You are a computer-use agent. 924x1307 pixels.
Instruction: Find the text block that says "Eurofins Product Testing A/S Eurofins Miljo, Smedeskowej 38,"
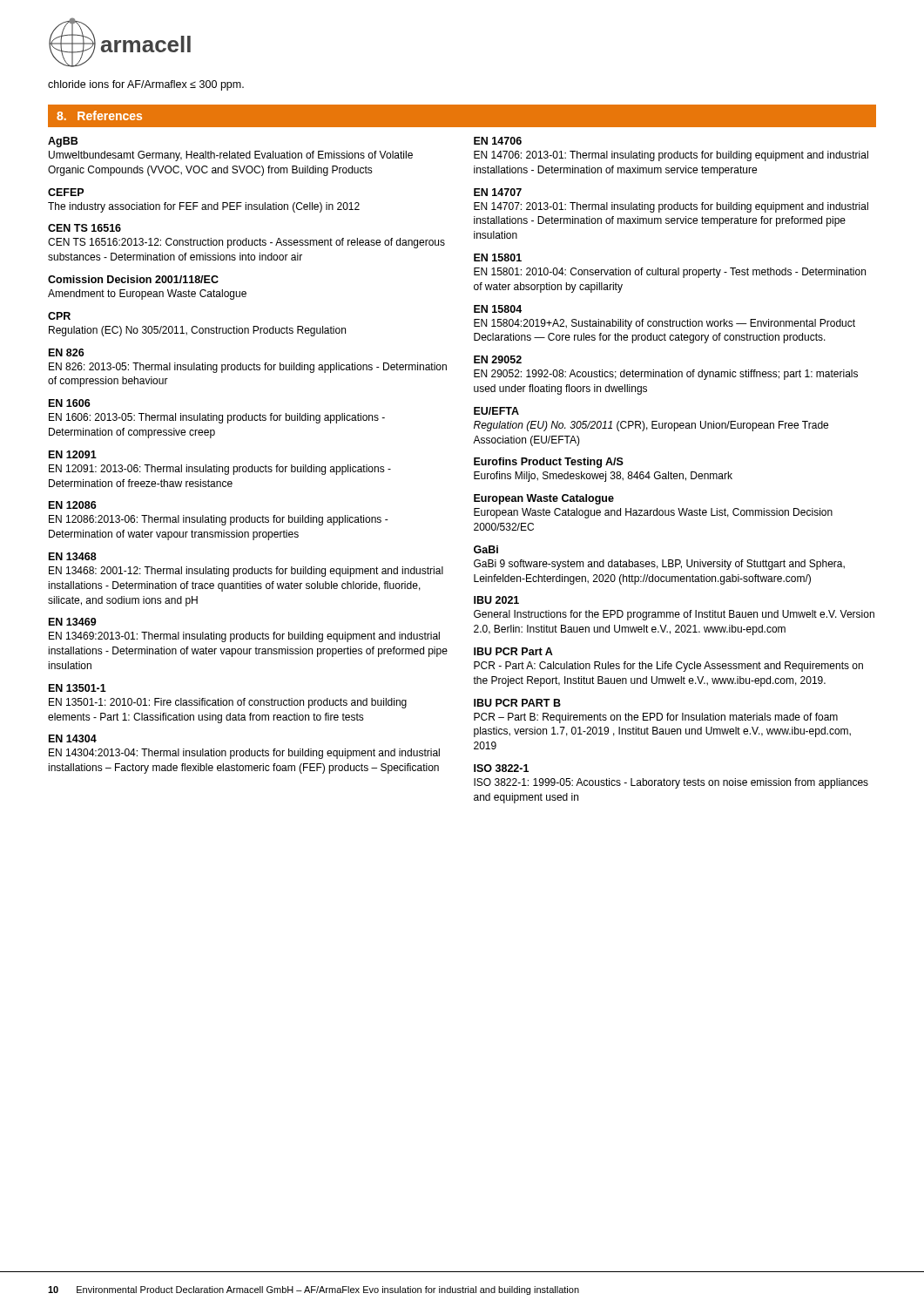675,470
